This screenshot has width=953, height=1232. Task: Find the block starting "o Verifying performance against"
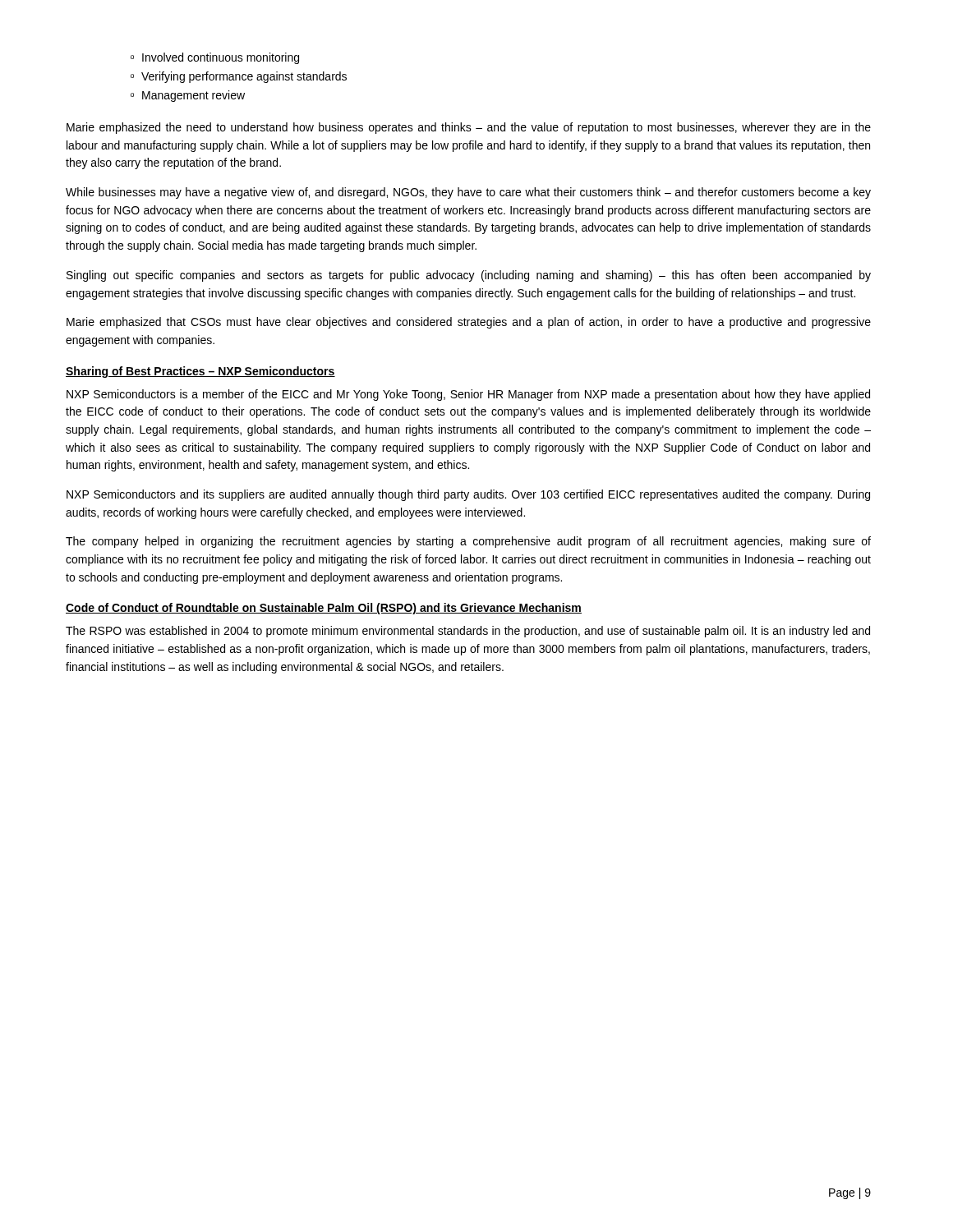pyautogui.click(x=239, y=77)
